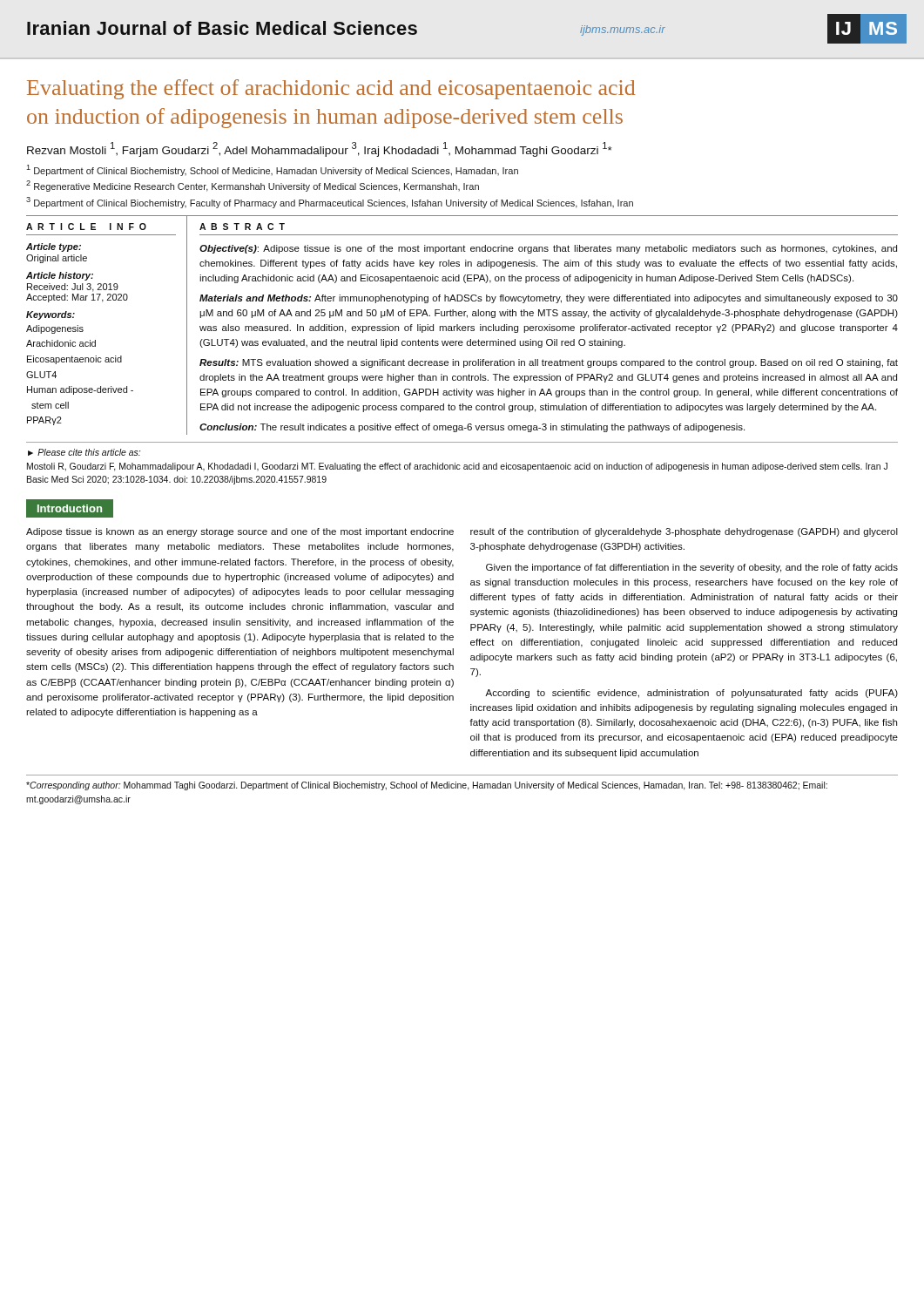The height and width of the screenshot is (1307, 924).
Task: Locate the footnote that reads "1 Department of"
Action: 330,185
